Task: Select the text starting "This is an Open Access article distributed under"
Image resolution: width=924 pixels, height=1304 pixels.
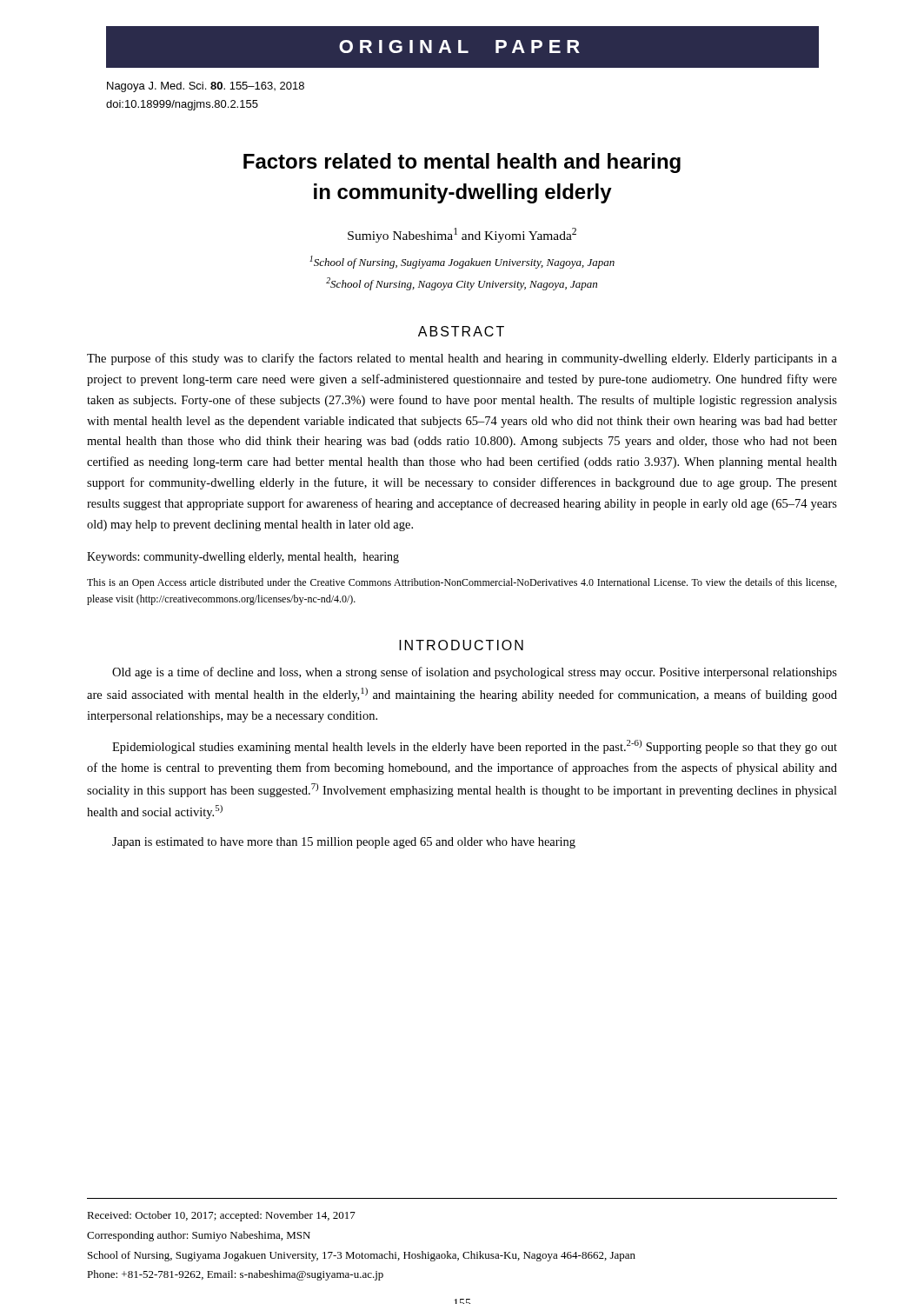Action: [x=462, y=591]
